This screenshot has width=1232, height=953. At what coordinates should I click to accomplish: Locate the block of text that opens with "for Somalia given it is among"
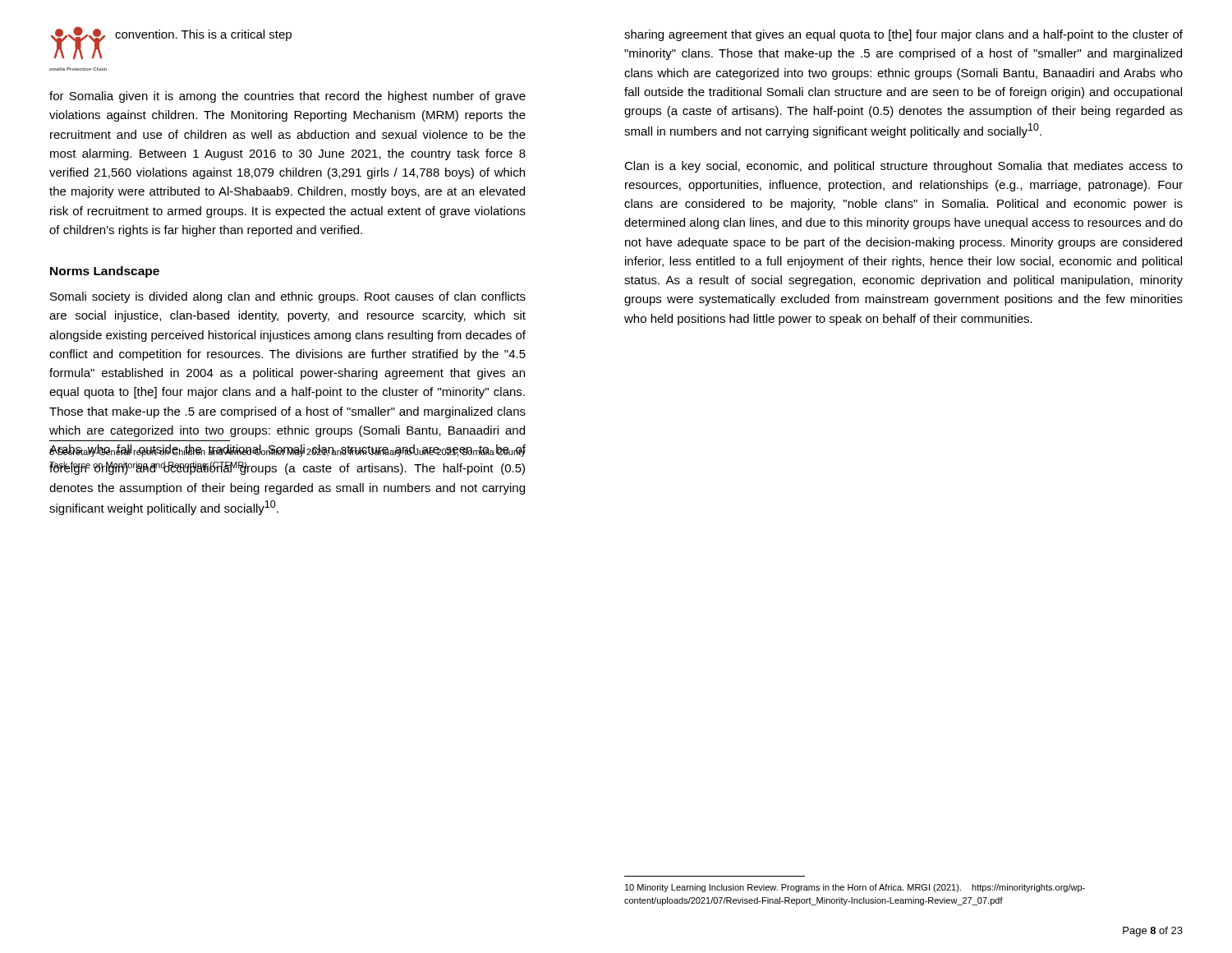coord(287,163)
